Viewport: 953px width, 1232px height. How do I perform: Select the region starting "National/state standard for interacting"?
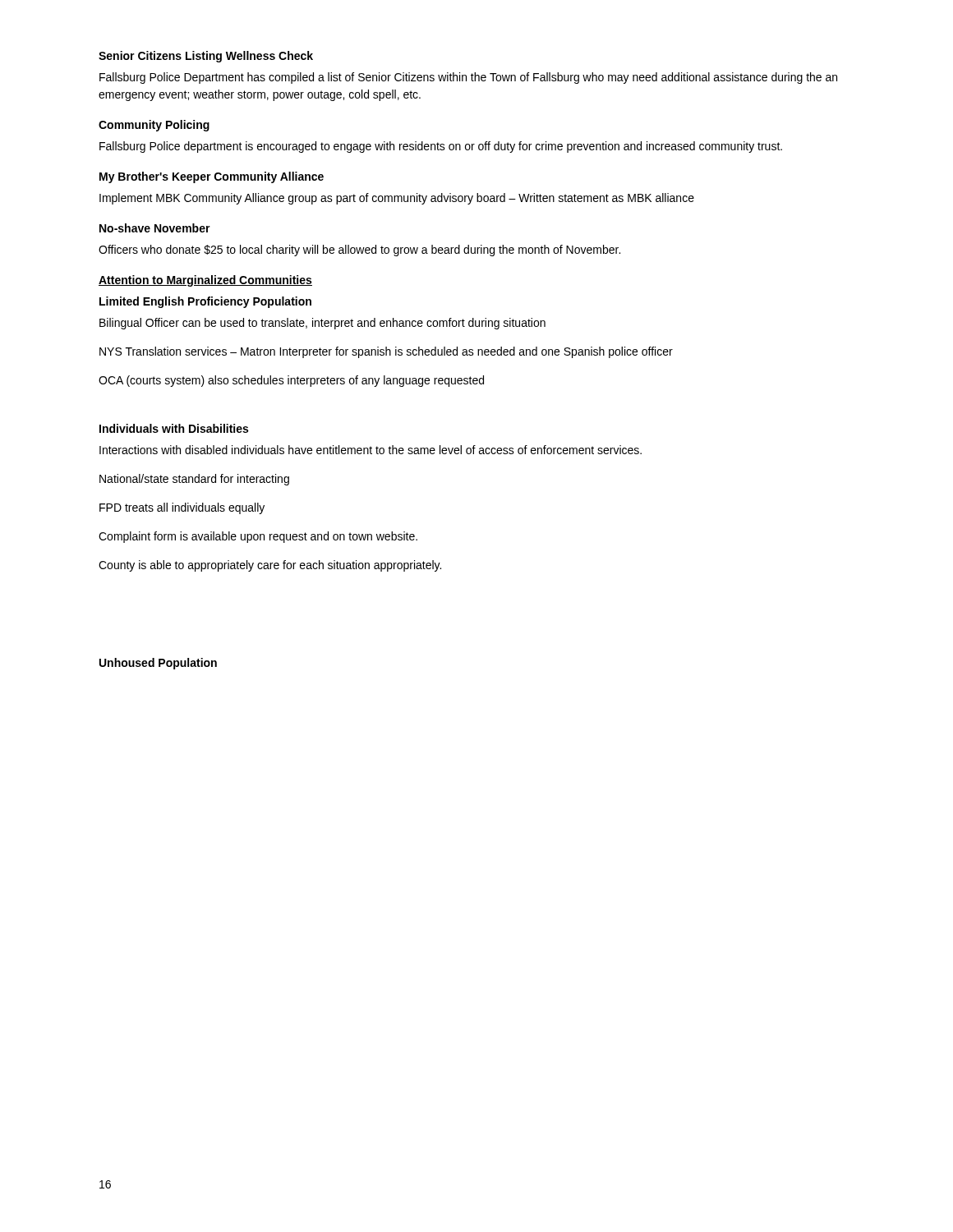click(x=194, y=479)
